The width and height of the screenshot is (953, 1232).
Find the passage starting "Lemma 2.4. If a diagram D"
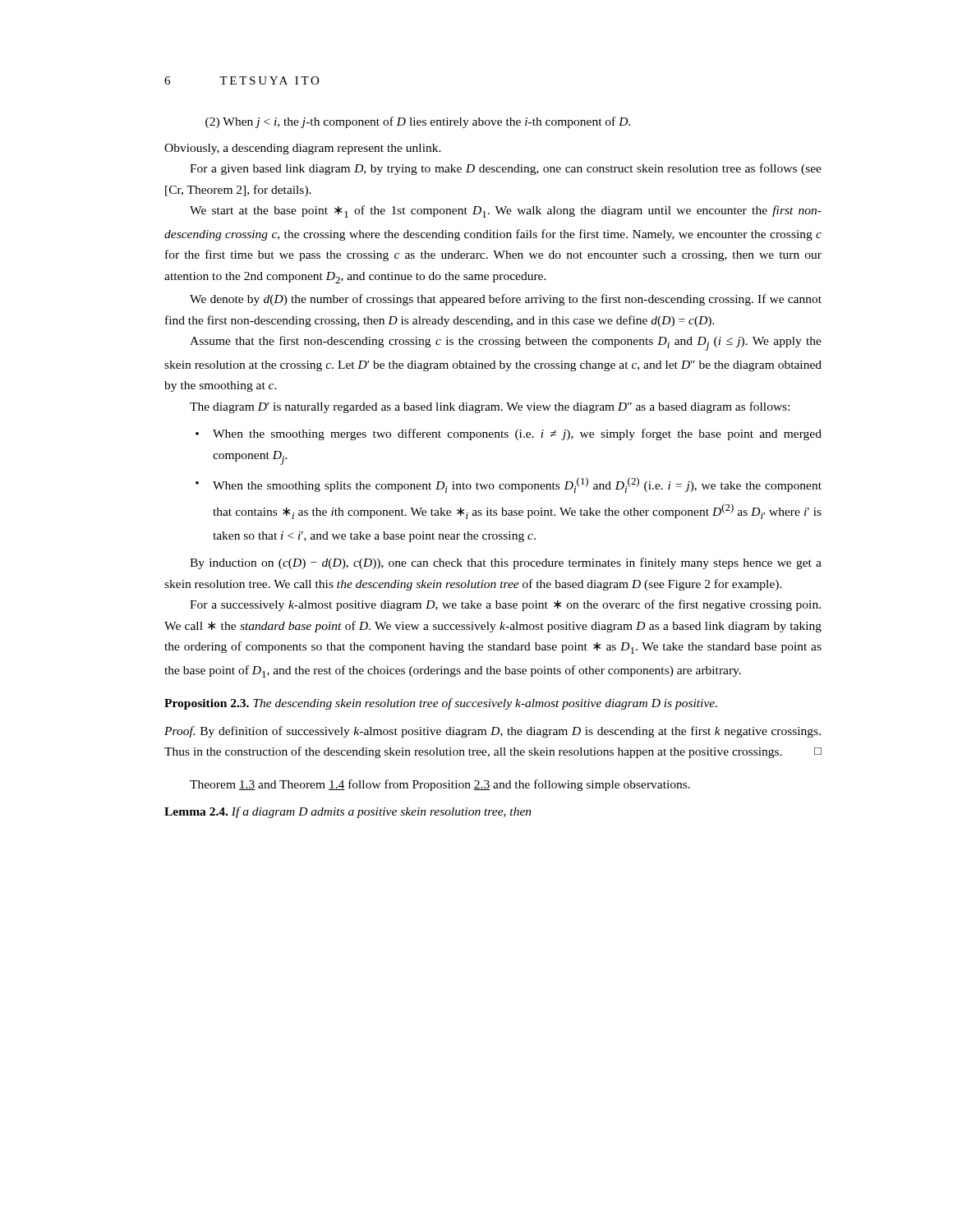click(x=493, y=812)
